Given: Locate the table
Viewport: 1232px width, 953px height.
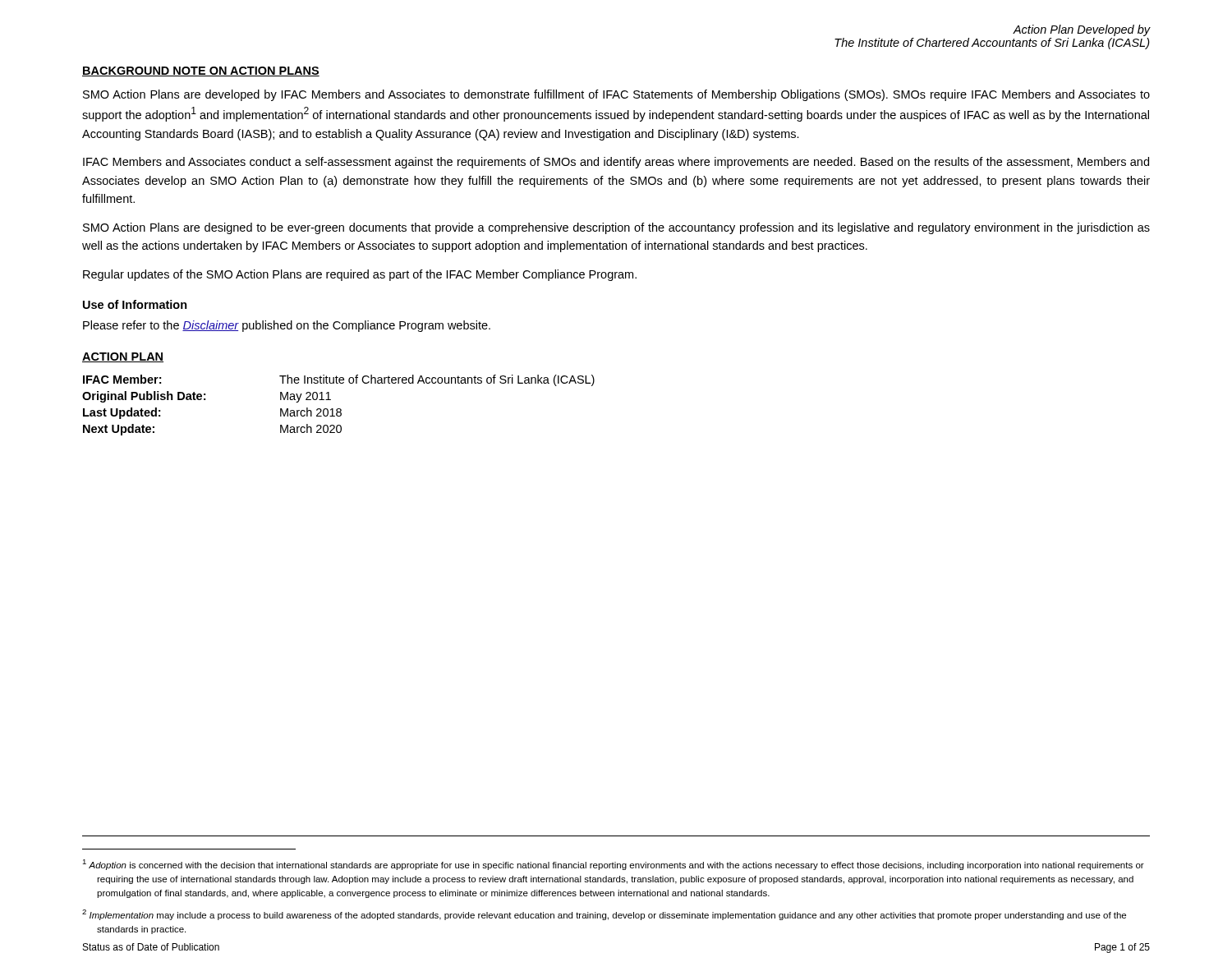Looking at the screenshot, I should pos(616,404).
